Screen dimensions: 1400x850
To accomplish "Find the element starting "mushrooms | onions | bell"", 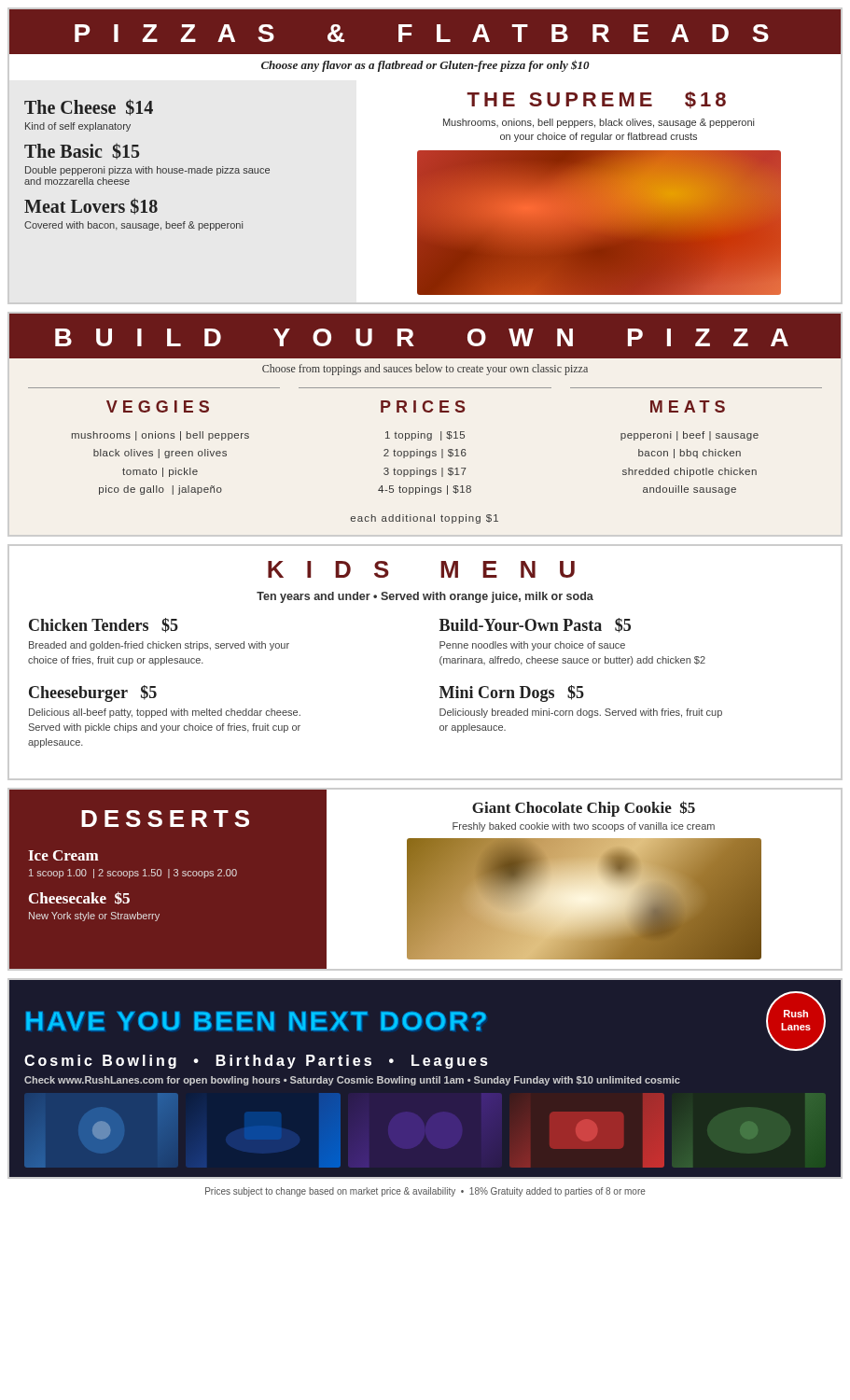I will click(160, 462).
